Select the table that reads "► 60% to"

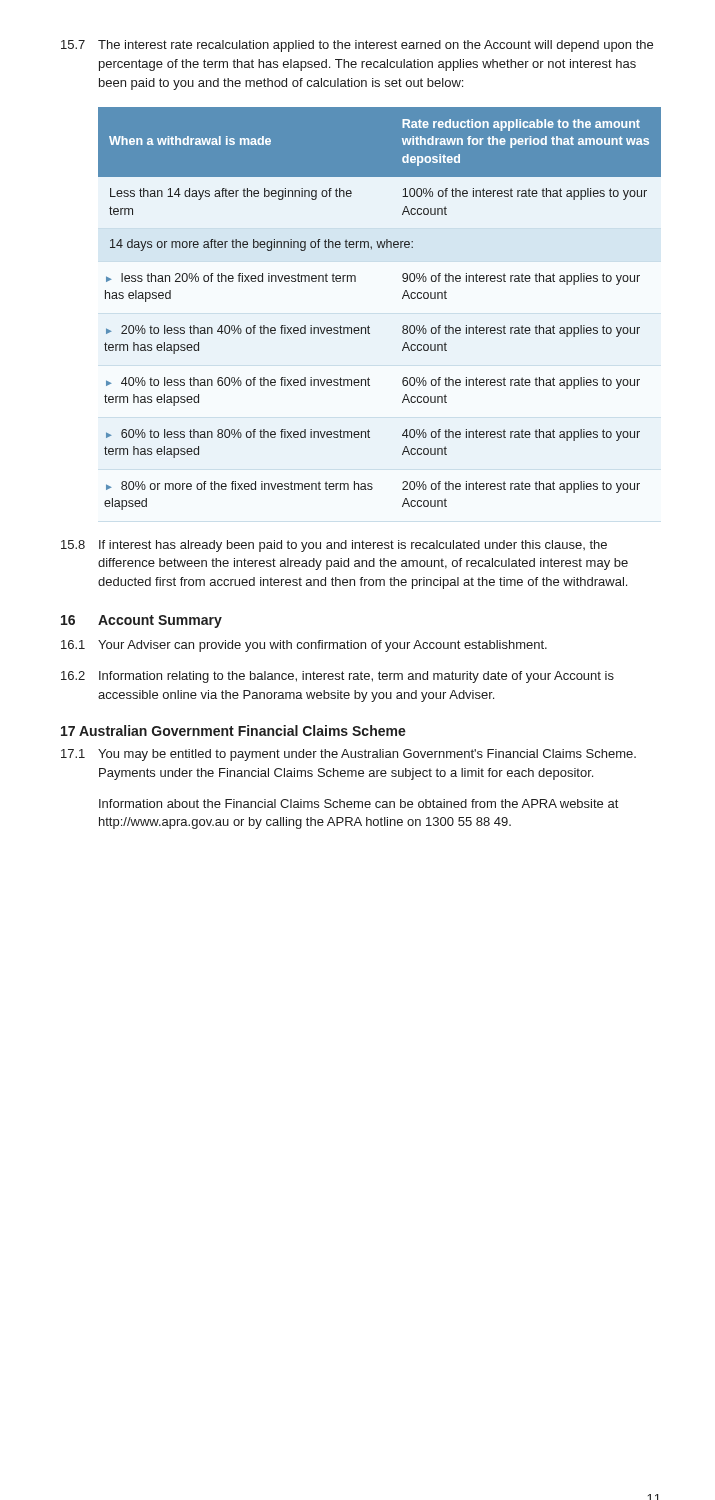pos(380,314)
